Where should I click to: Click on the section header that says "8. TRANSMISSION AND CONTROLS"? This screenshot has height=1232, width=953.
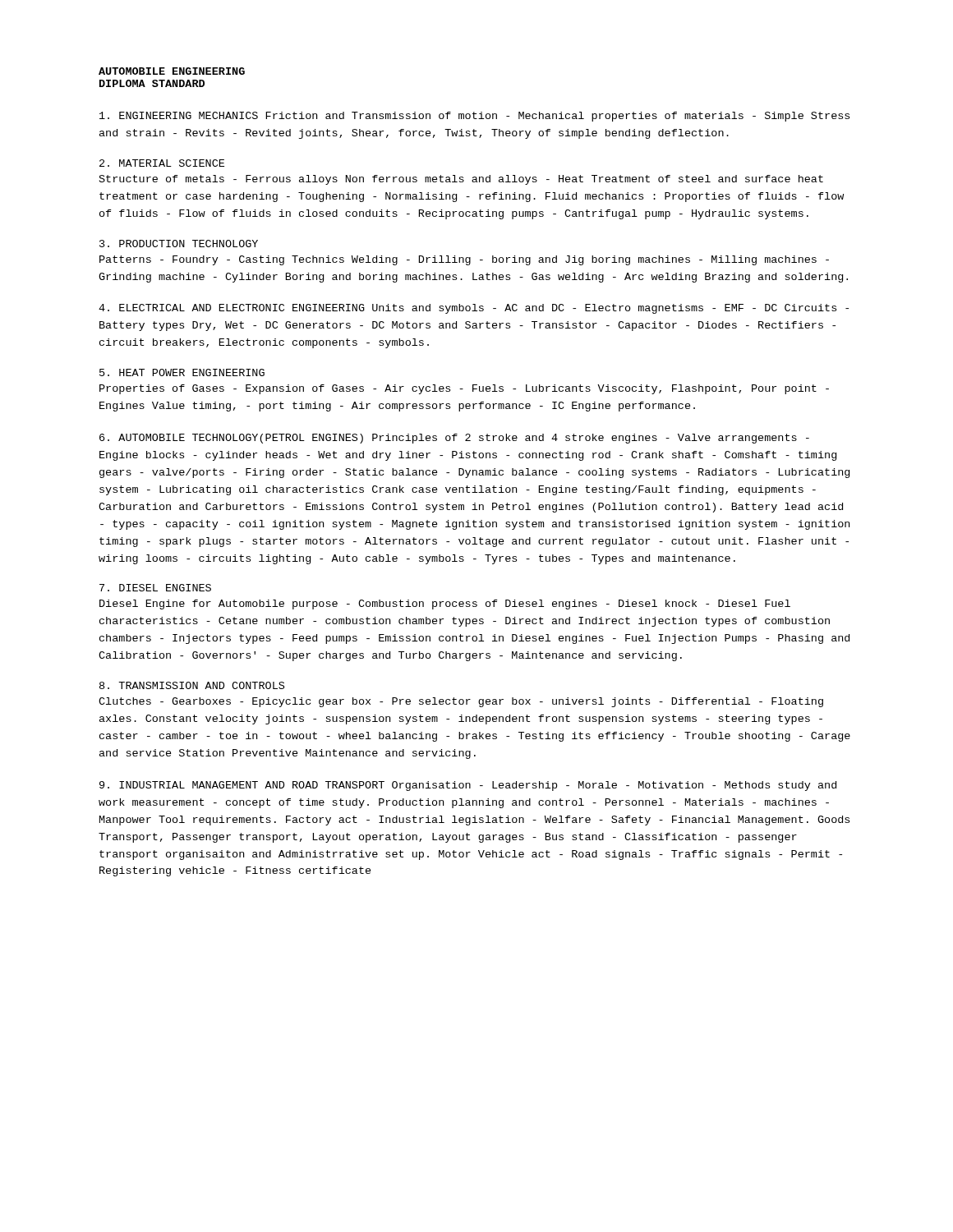pos(192,686)
